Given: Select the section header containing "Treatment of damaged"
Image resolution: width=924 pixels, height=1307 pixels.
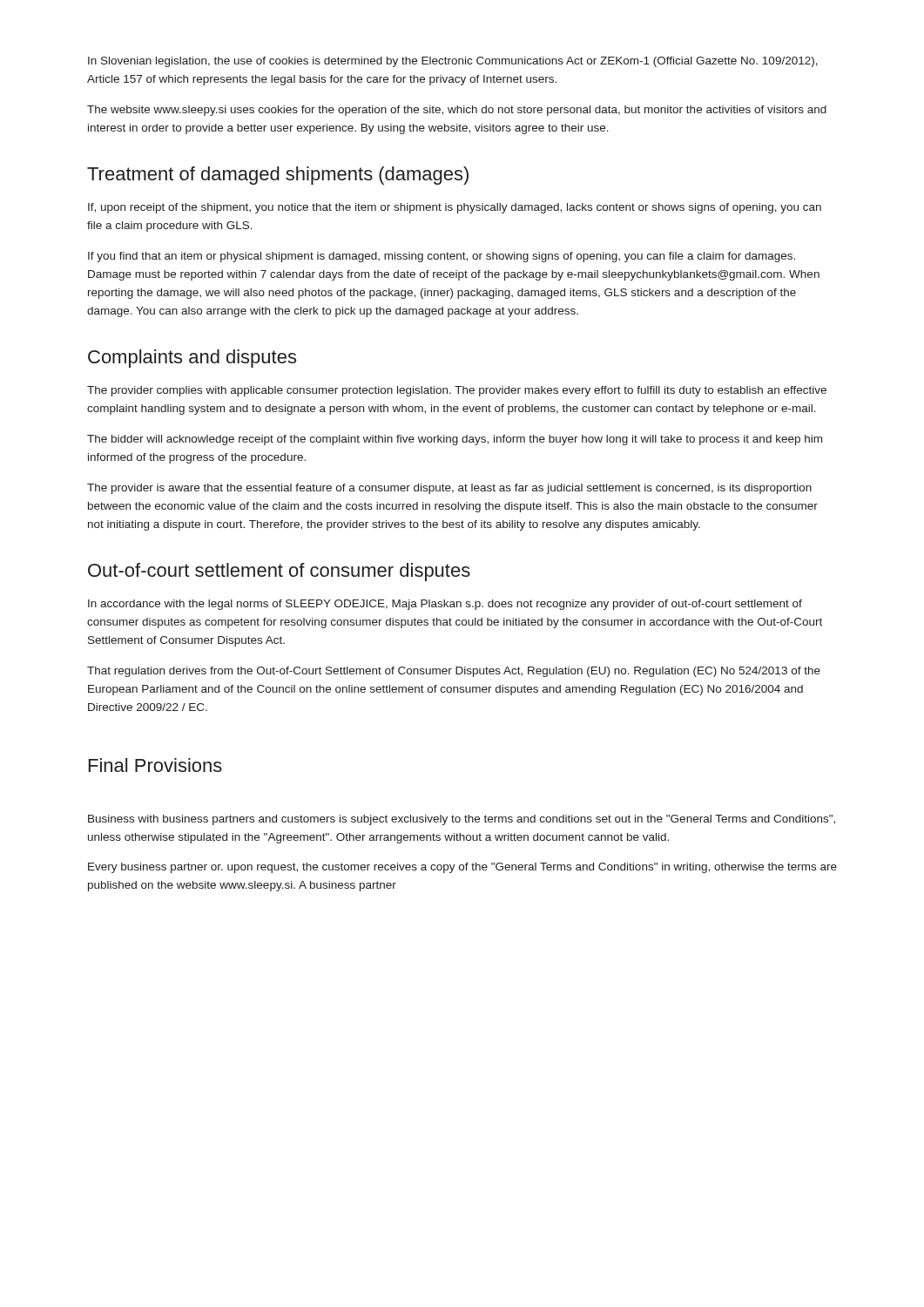Looking at the screenshot, I should click(278, 174).
